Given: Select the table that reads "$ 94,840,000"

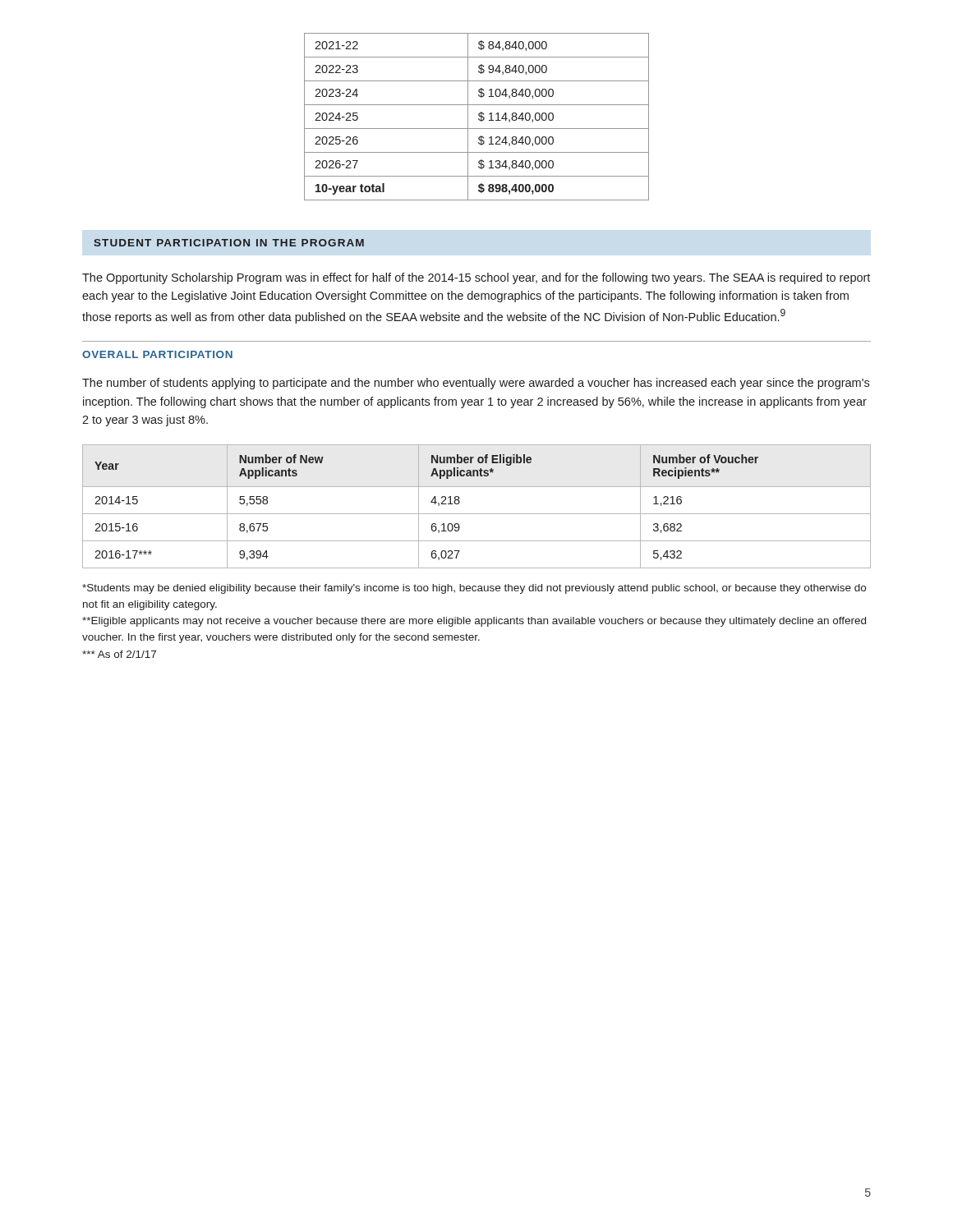Looking at the screenshot, I should point(476,117).
